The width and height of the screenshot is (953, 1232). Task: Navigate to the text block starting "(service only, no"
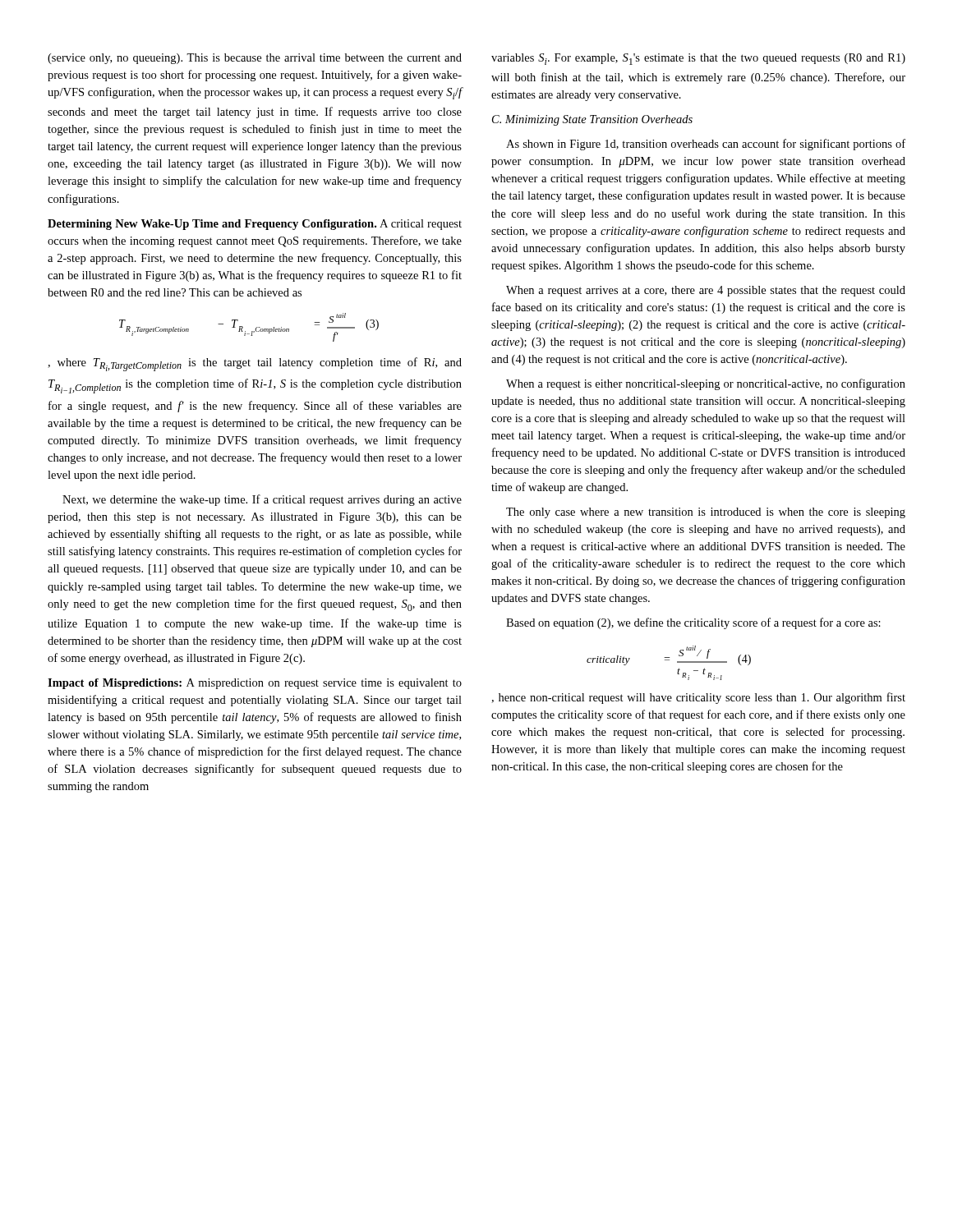point(255,128)
